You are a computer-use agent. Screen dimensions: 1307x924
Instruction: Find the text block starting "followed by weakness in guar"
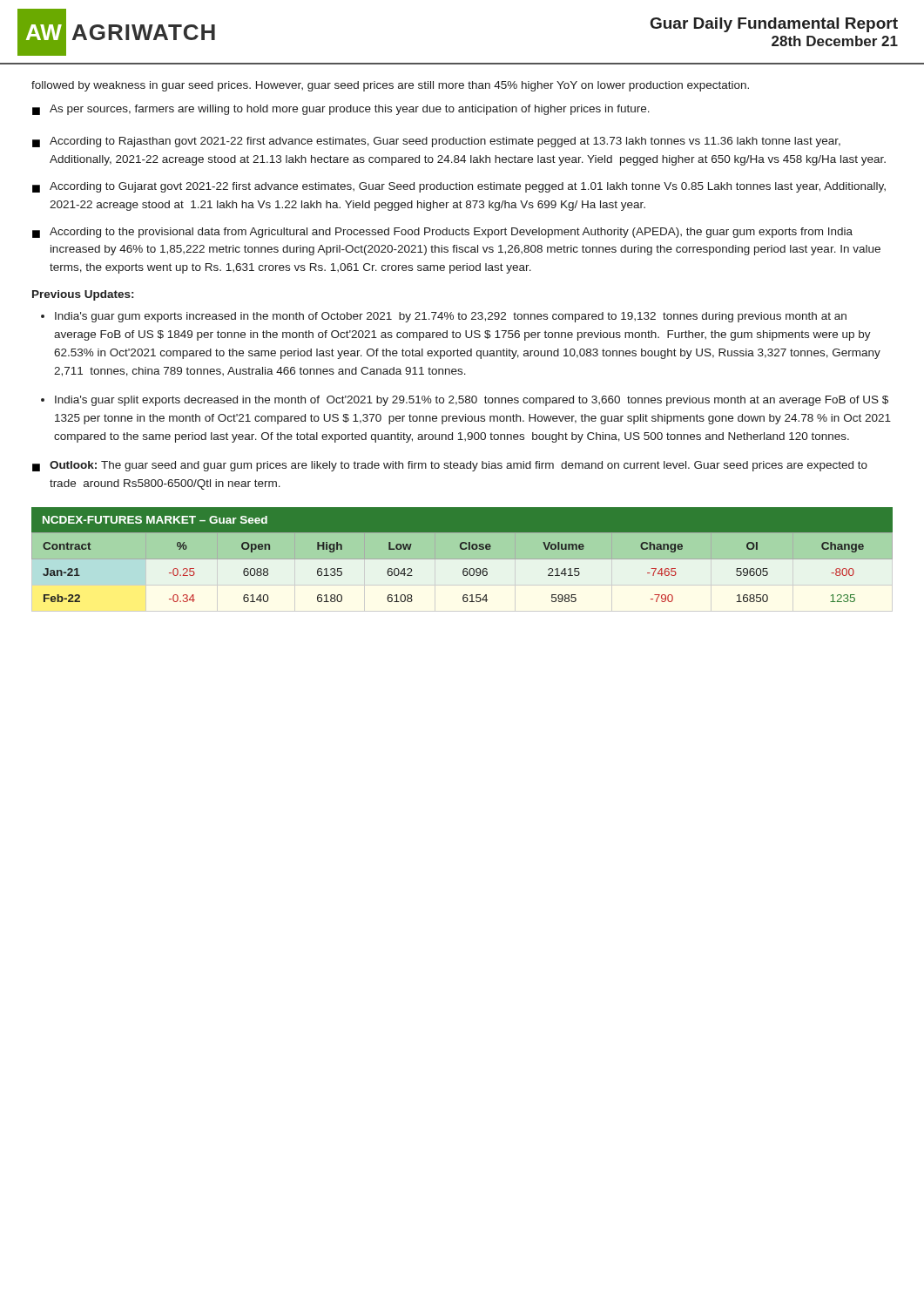[x=391, y=85]
